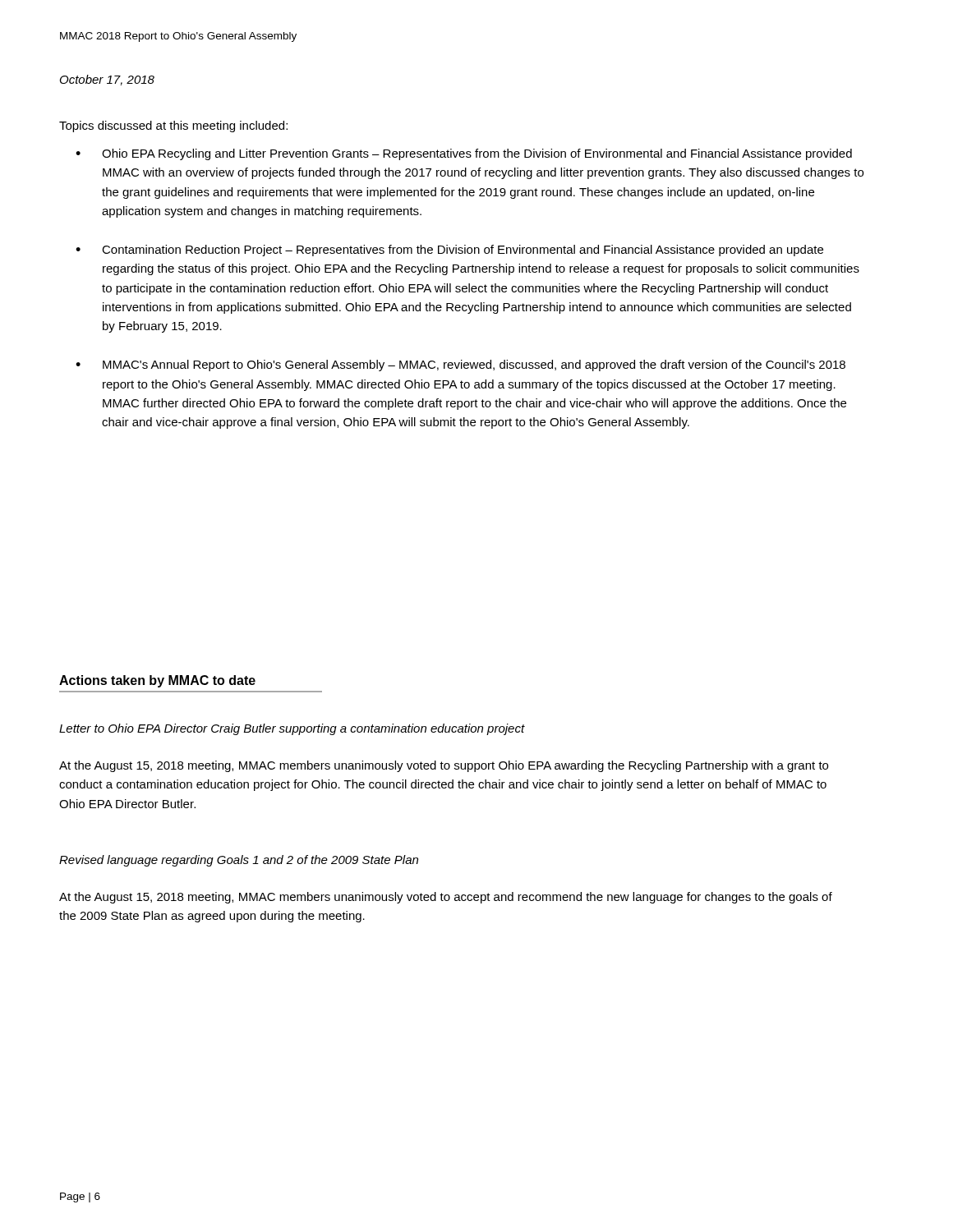
Task: Find the text starting "Letter to Ohio"
Action: pos(292,728)
